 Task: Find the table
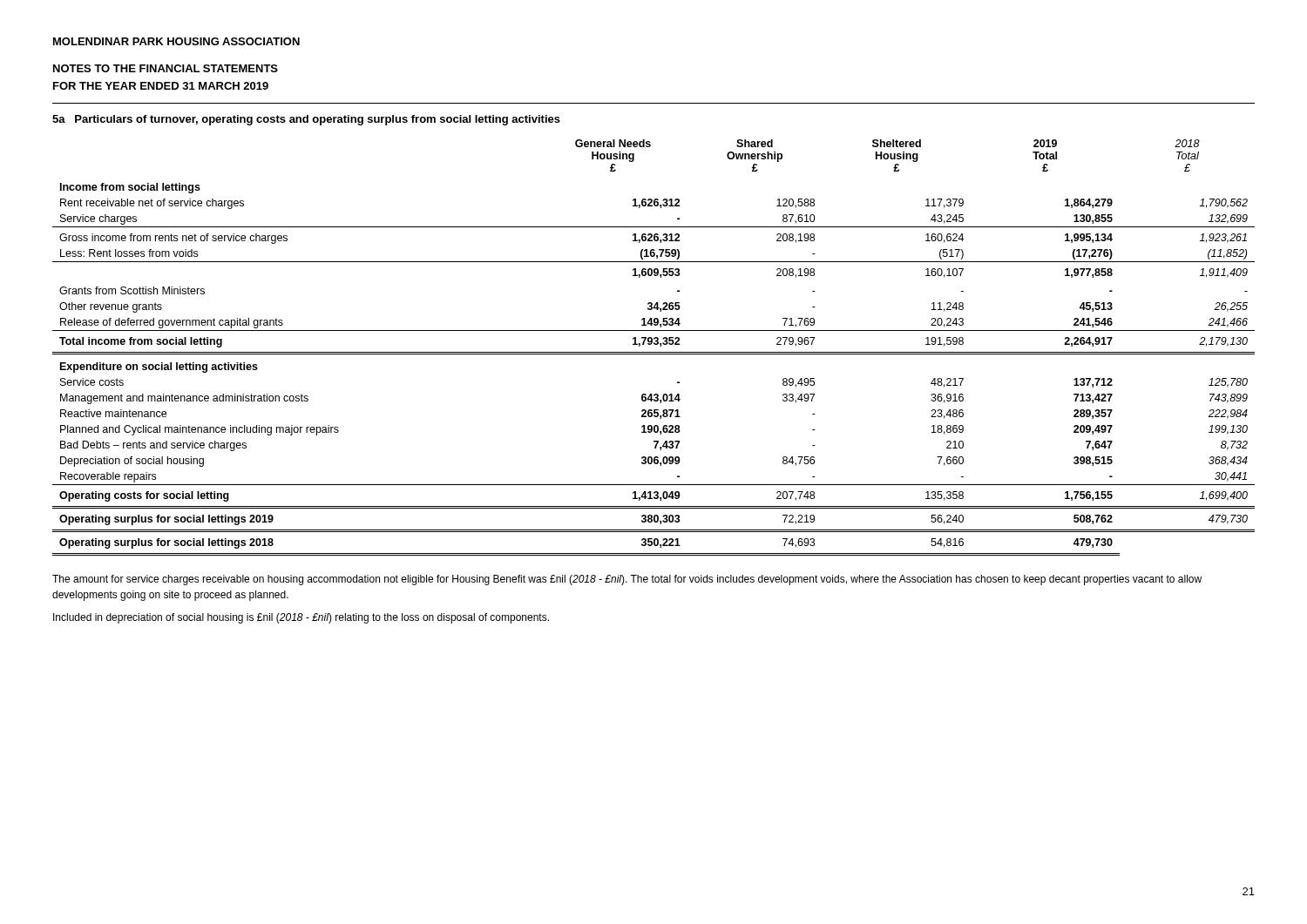pos(654,346)
